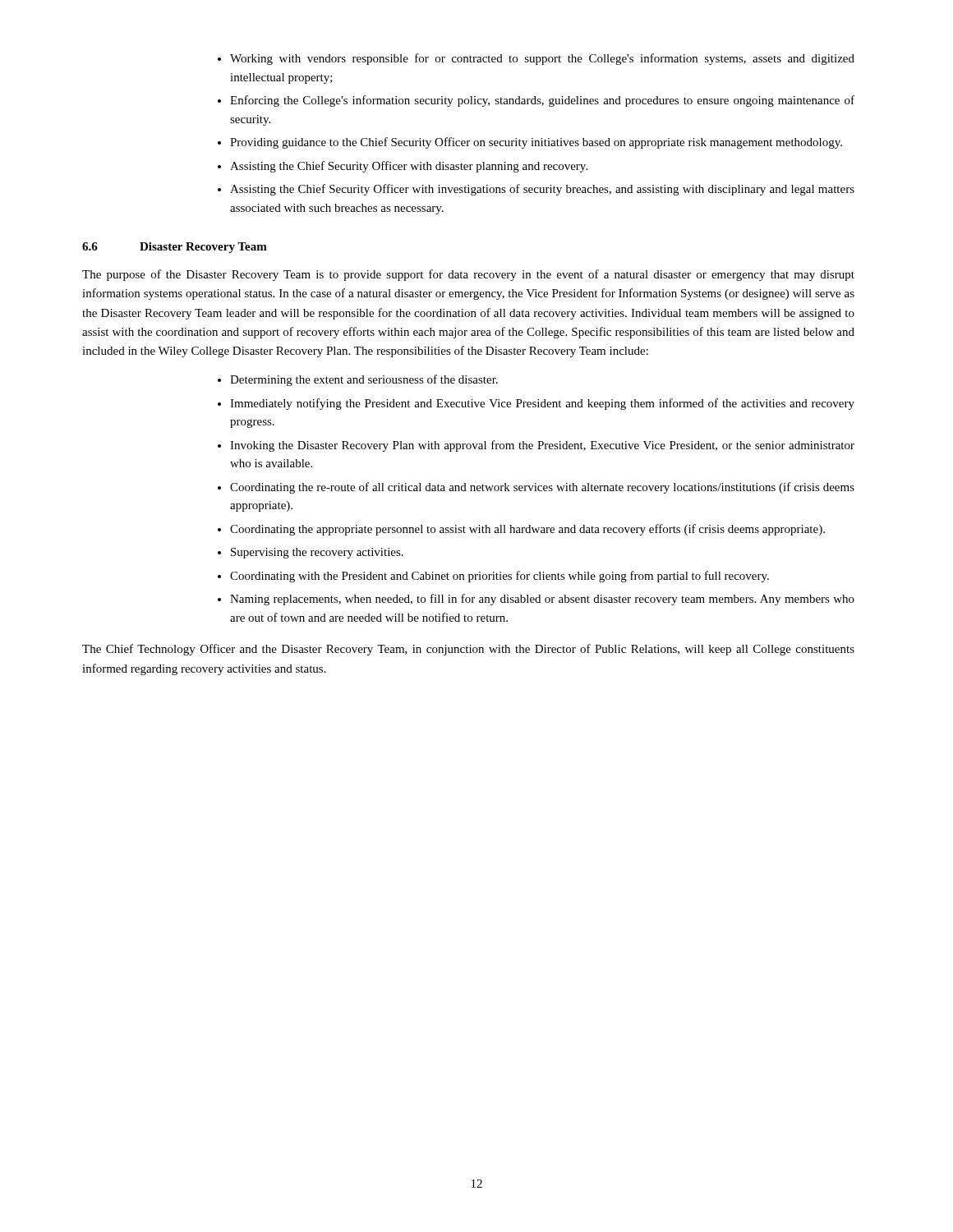This screenshot has width=953, height=1232.
Task: Find the element starting "Invoking the Disaster Recovery"
Action: click(x=542, y=454)
